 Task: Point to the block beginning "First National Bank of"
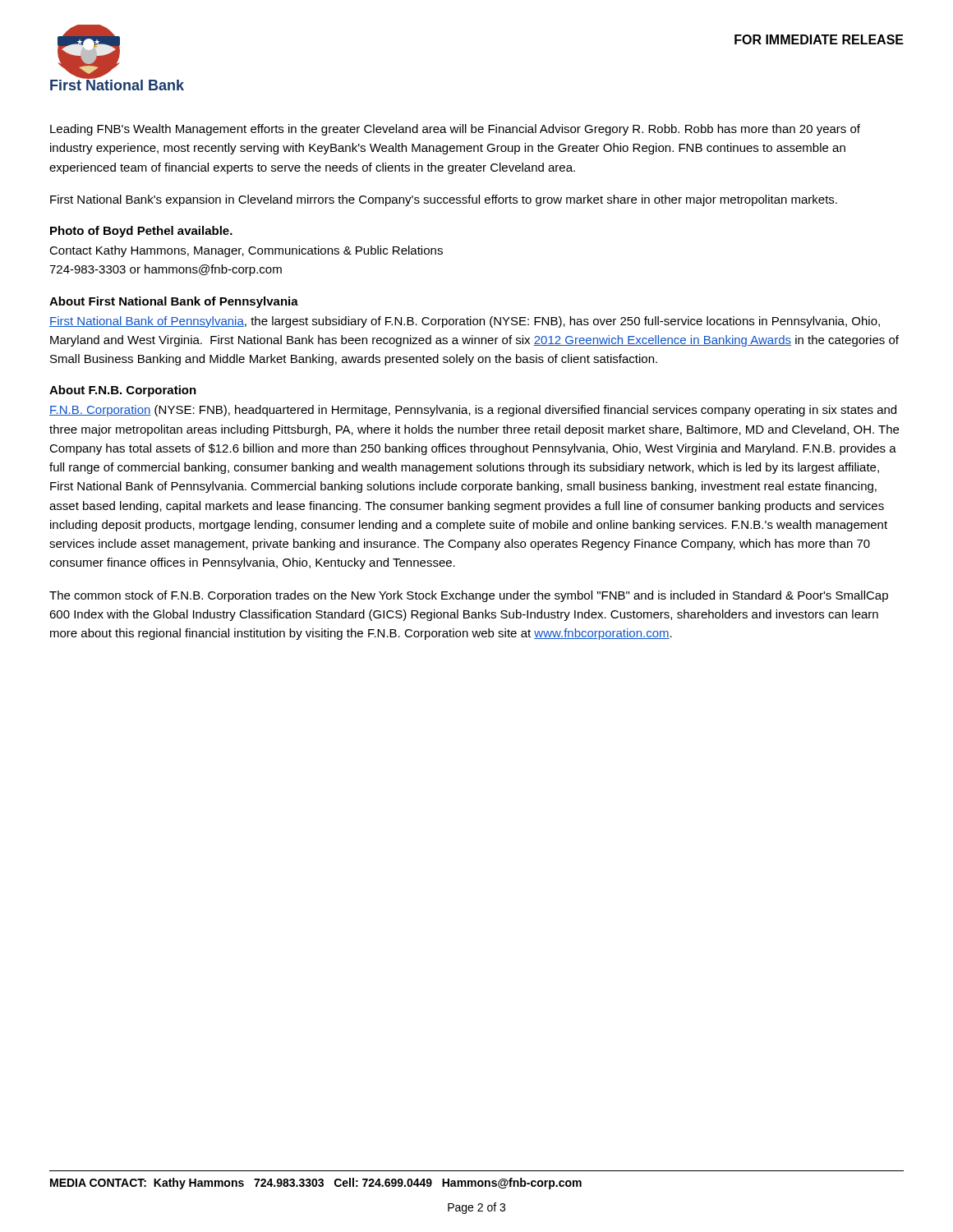point(474,339)
